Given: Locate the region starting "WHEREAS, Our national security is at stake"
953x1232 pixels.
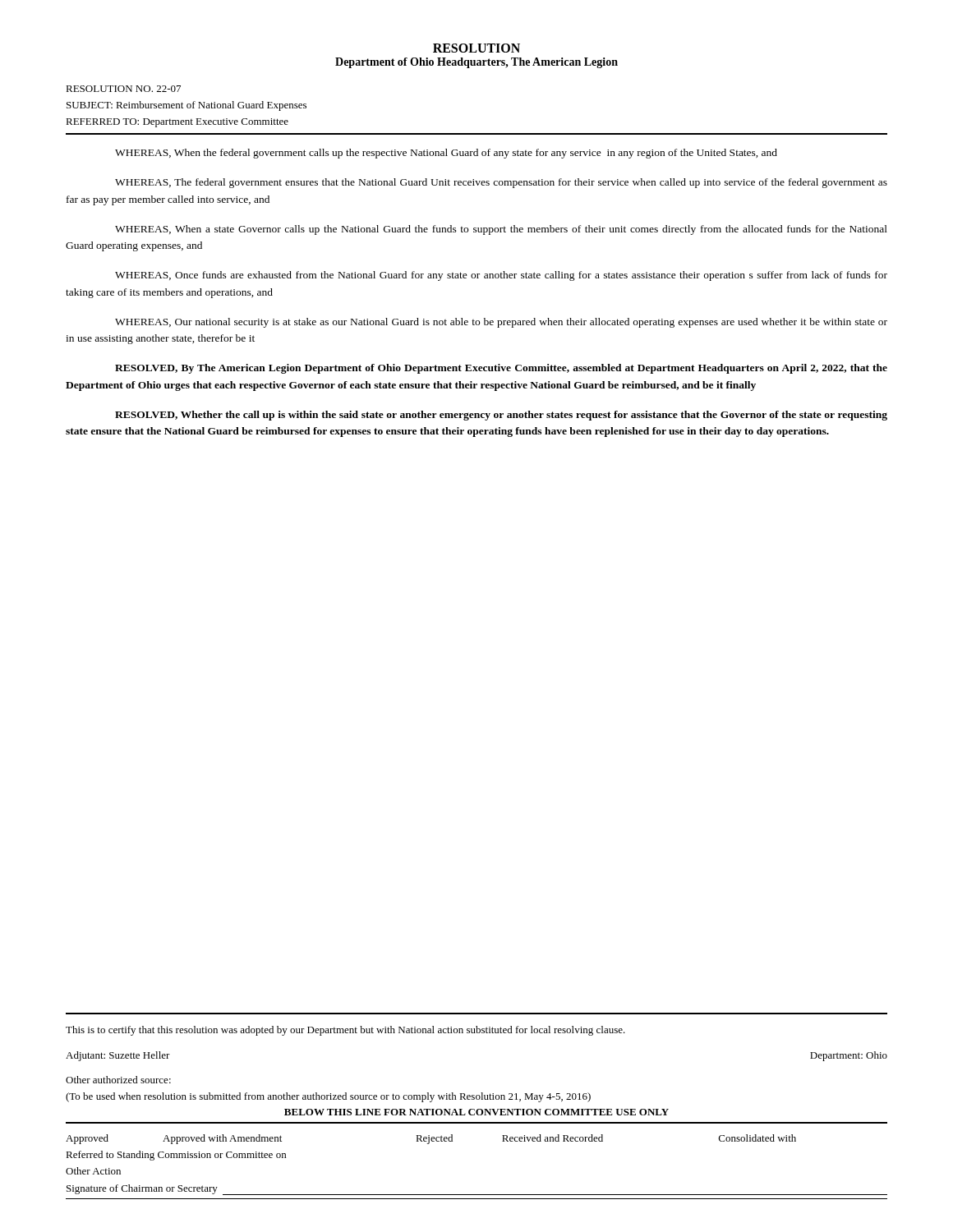Looking at the screenshot, I should click(476, 330).
